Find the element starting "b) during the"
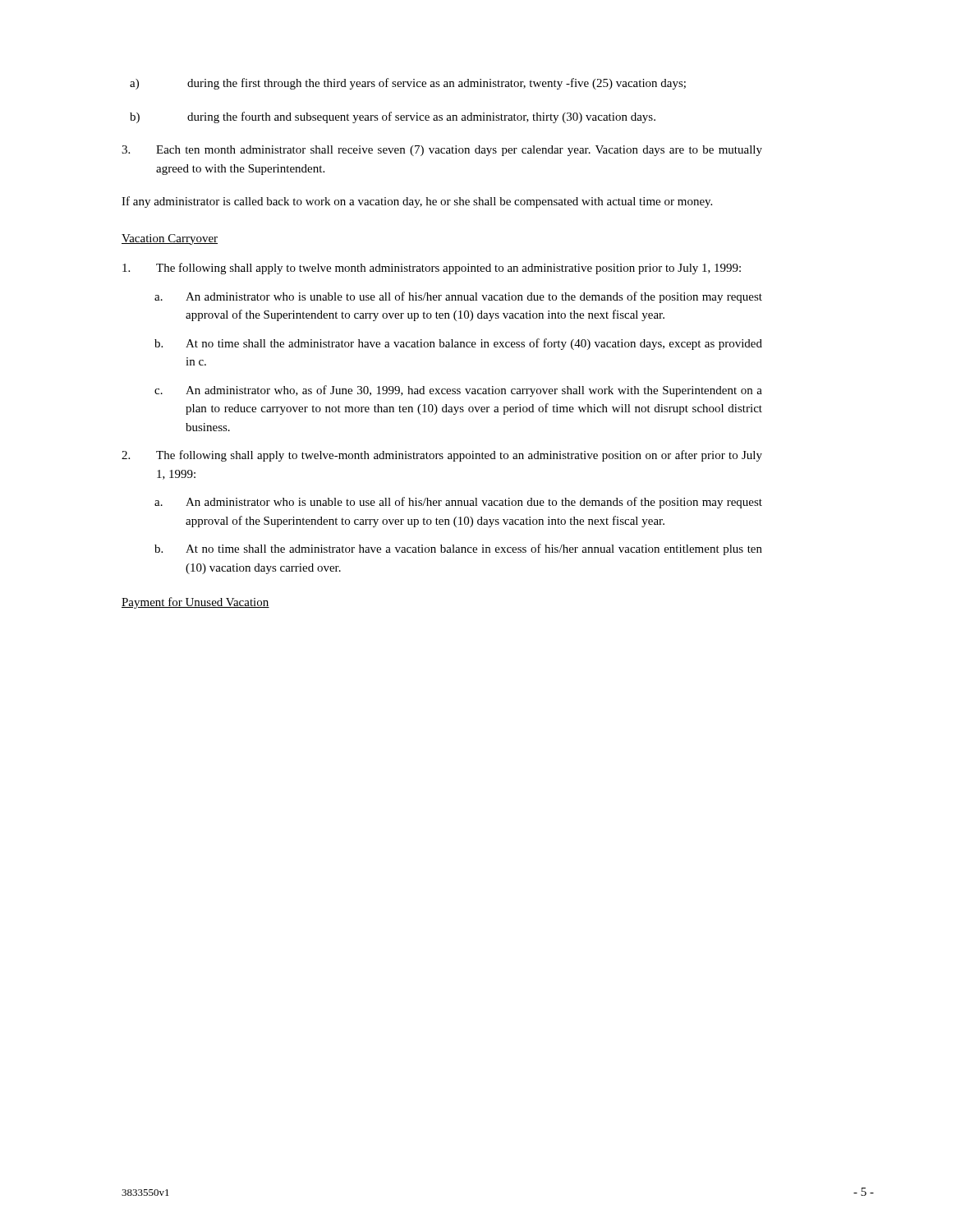The width and height of the screenshot is (956, 1232). tap(442, 116)
